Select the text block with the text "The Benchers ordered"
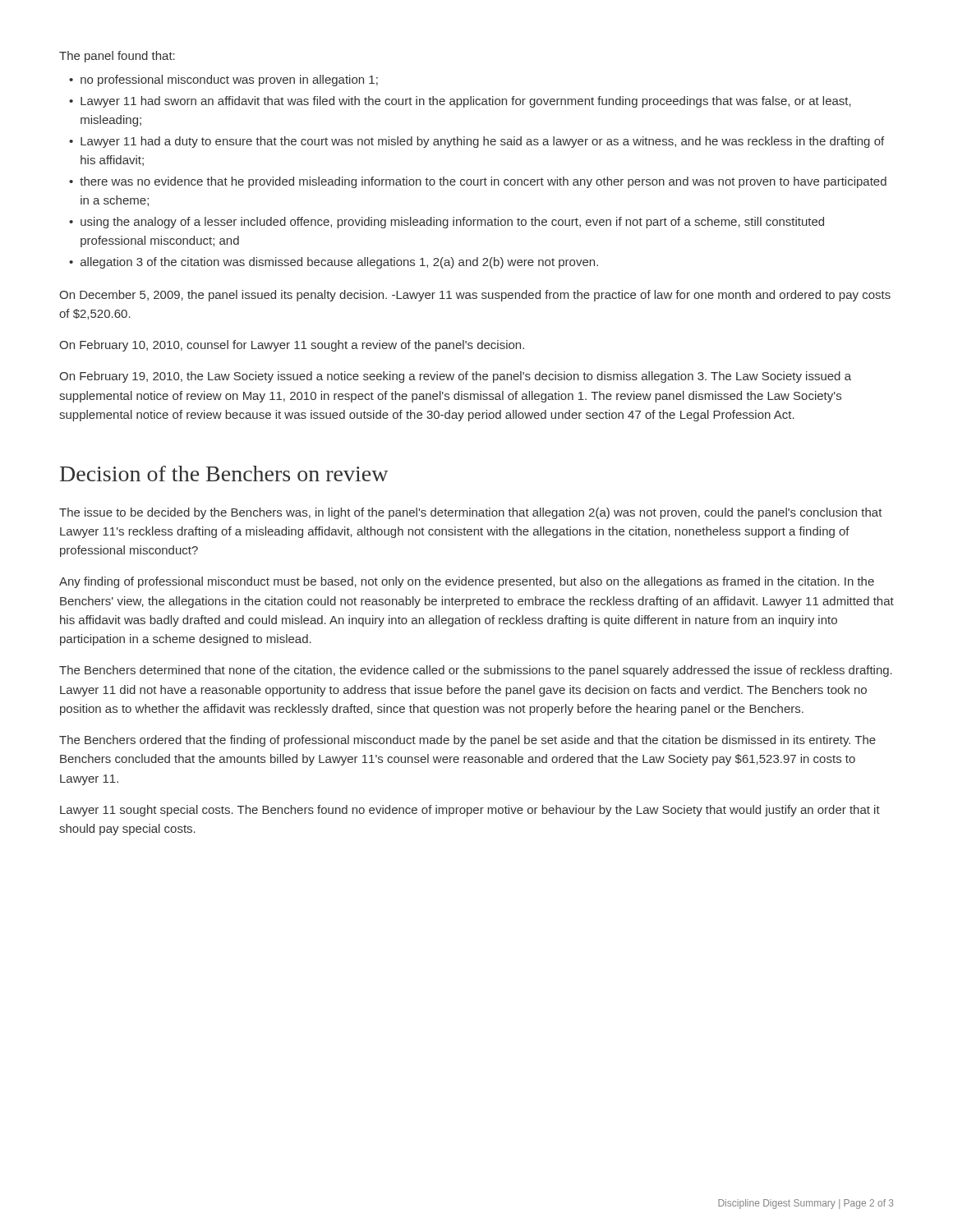This screenshot has width=953, height=1232. click(476, 759)
